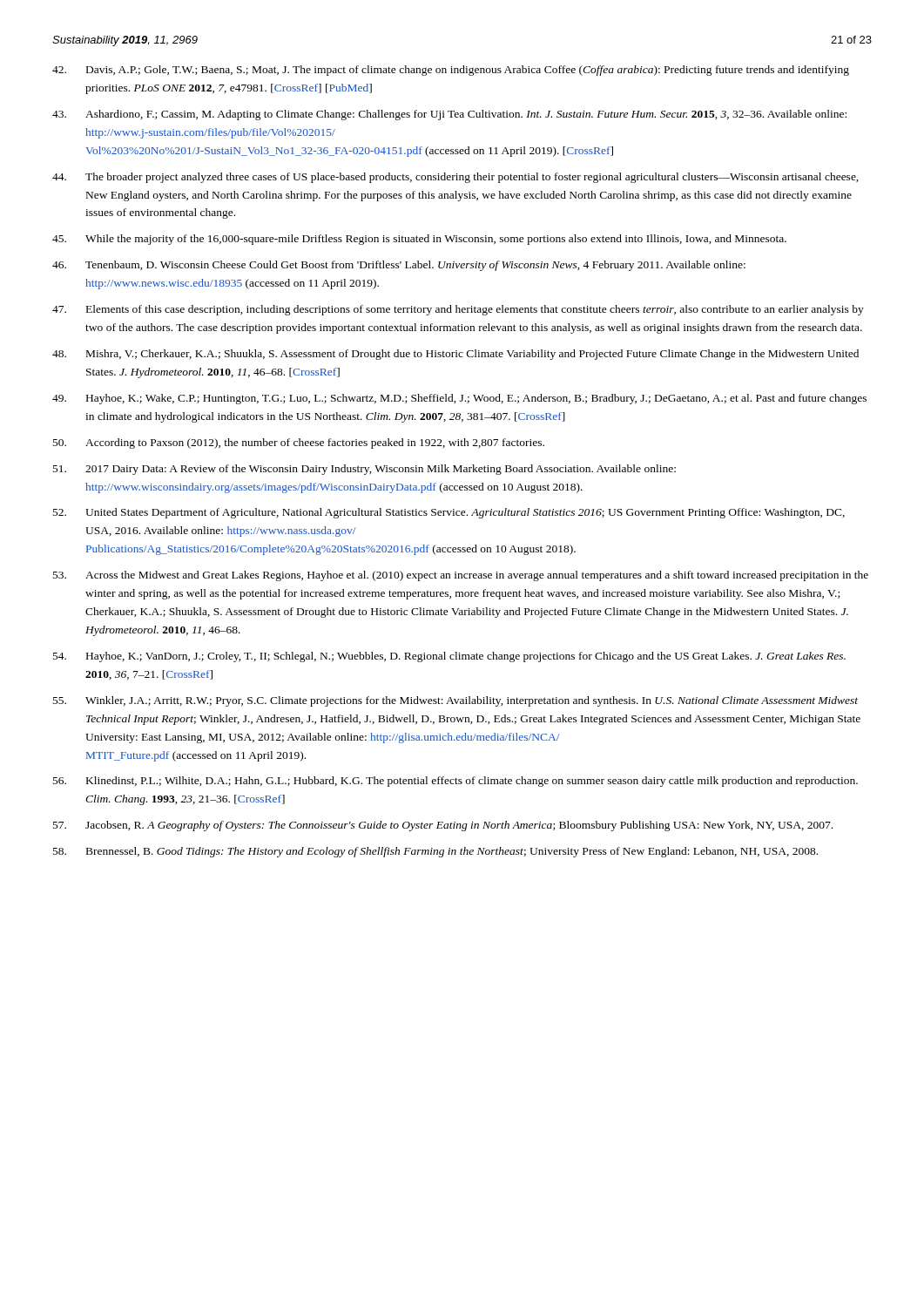
Task: Click on the passage starting "57. Jacobsen, R. A"
Action: [462, 826]
